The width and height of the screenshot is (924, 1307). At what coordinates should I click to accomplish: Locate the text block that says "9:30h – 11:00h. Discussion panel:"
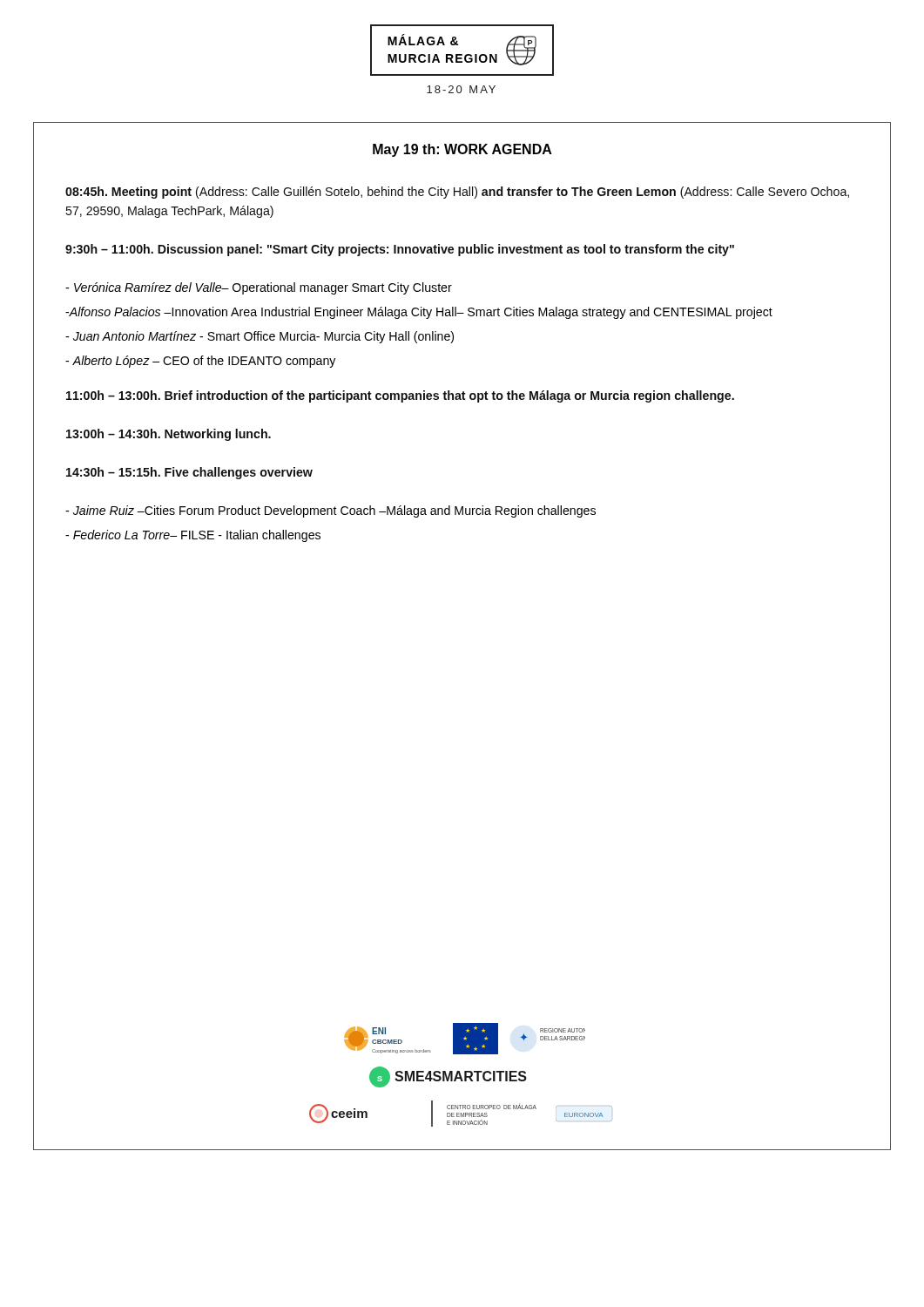[x=462, y=249]
